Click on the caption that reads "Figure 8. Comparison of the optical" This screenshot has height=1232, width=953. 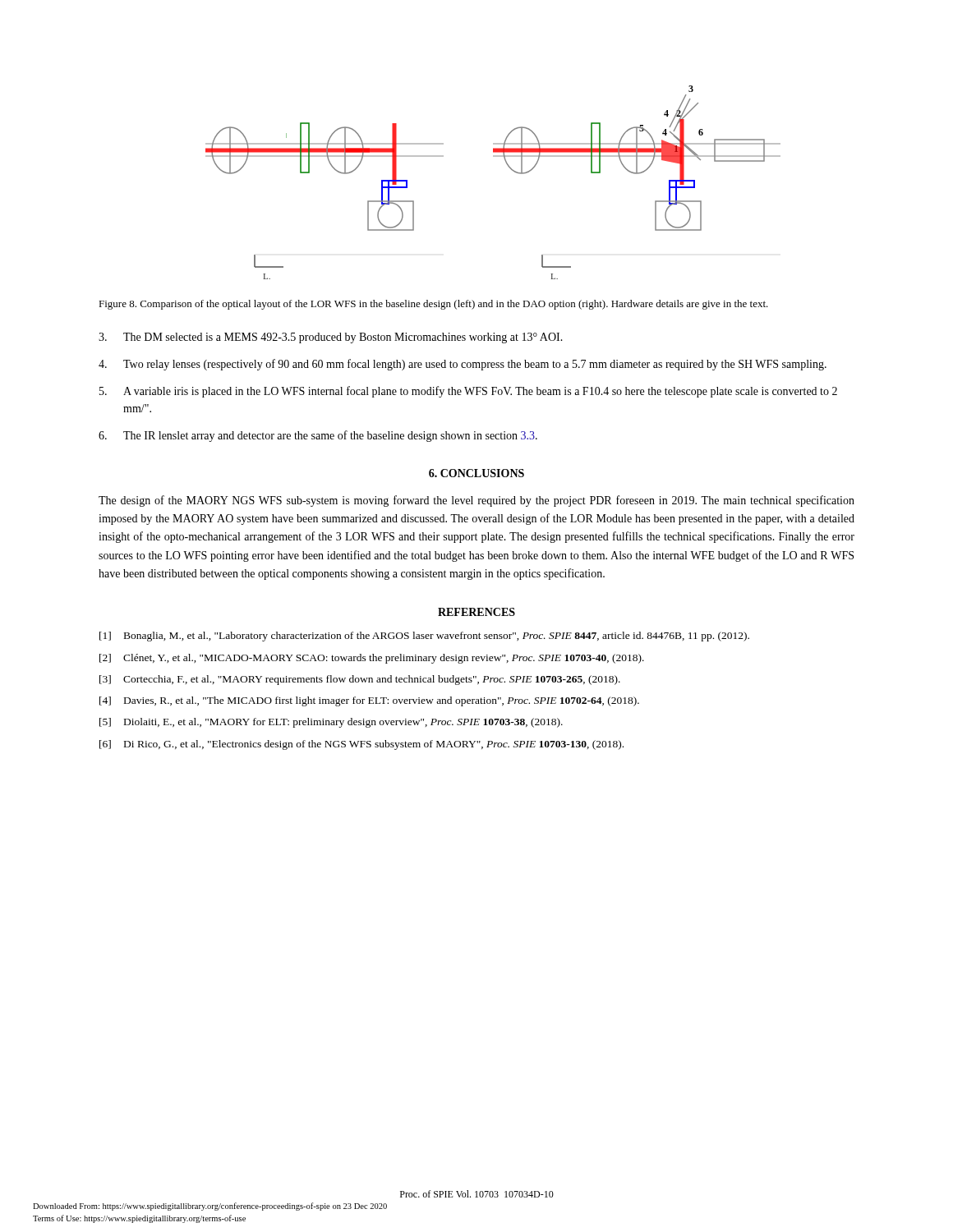tap(433, 303)
